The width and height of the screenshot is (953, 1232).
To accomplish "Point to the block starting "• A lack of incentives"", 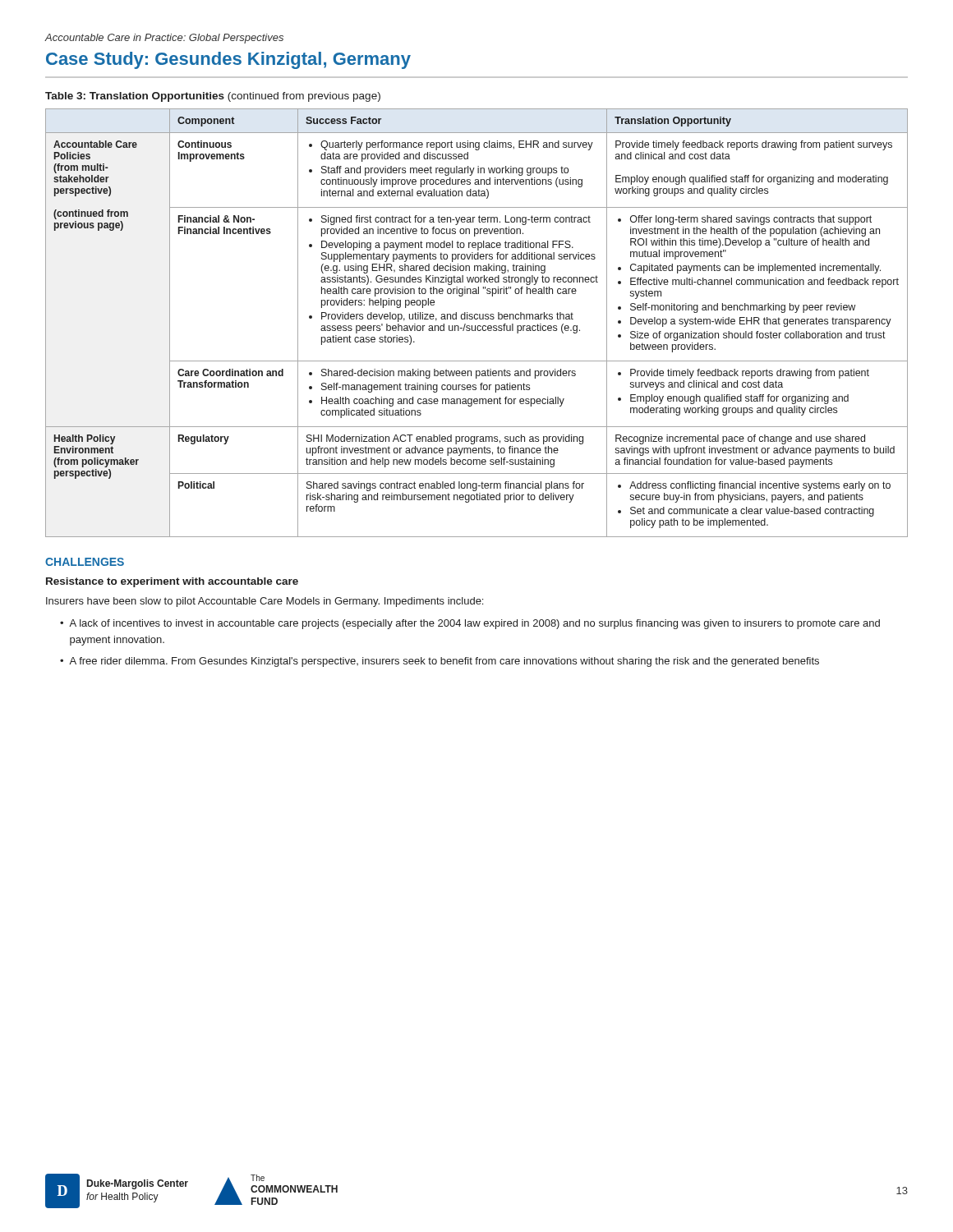I will 484,632.
